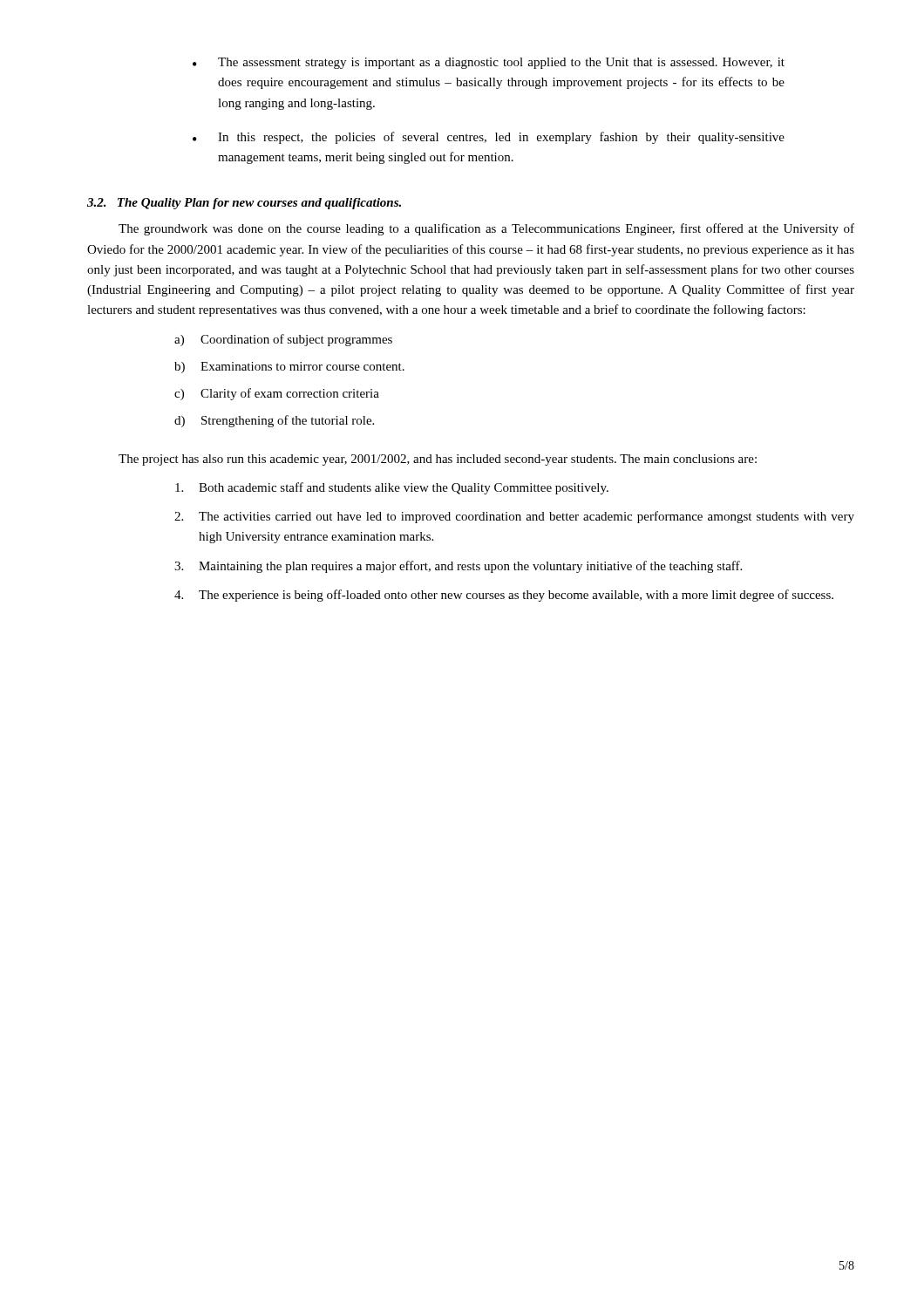
Task: Click the passage that begins "4. The experience is being"
Action: tap(504, 595)
